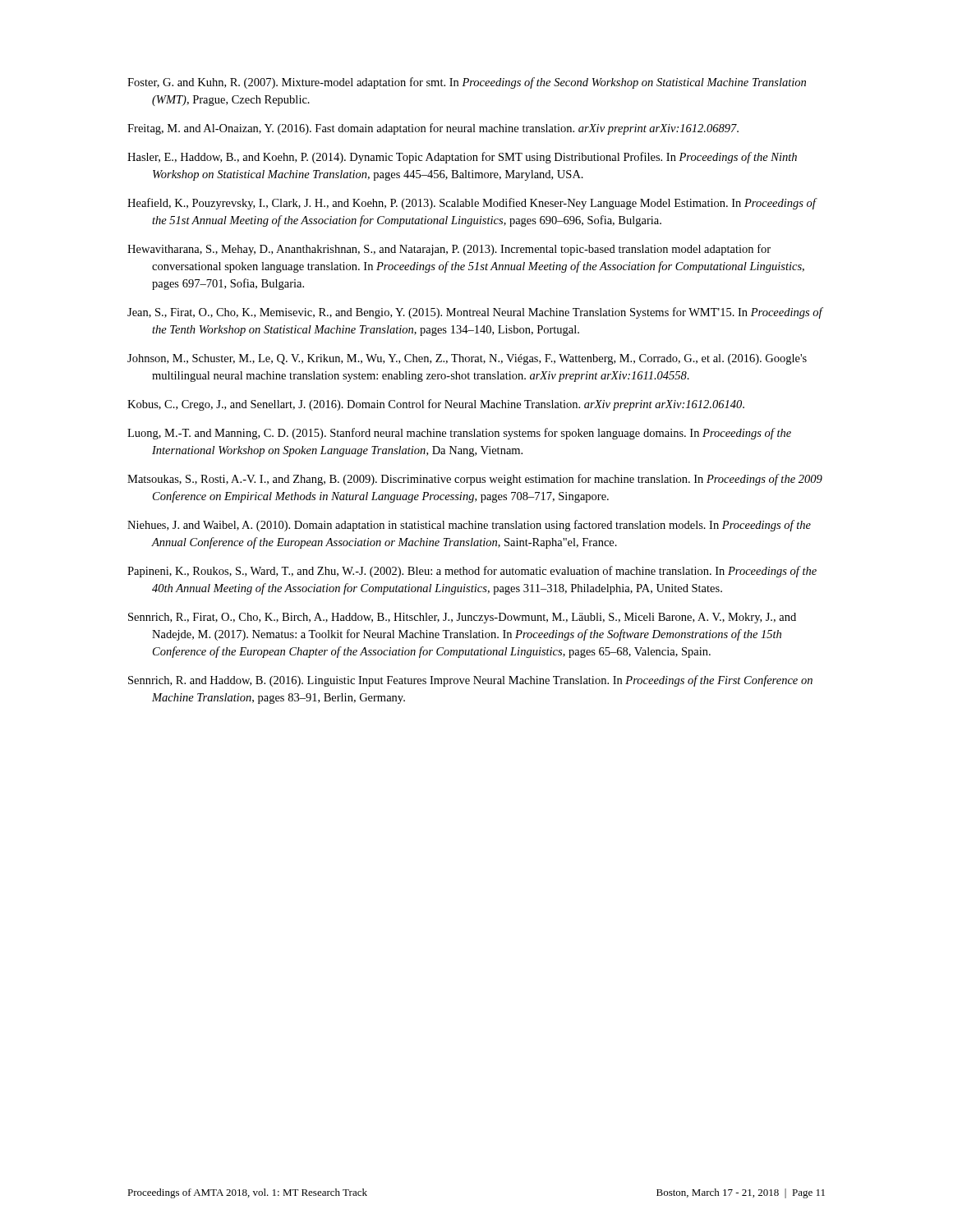Click the passage that begins "Hewavitharana, S., Mehay, D., Ananthakrishnan,"
Screen dimensions: 1232x953
point(466,266)
